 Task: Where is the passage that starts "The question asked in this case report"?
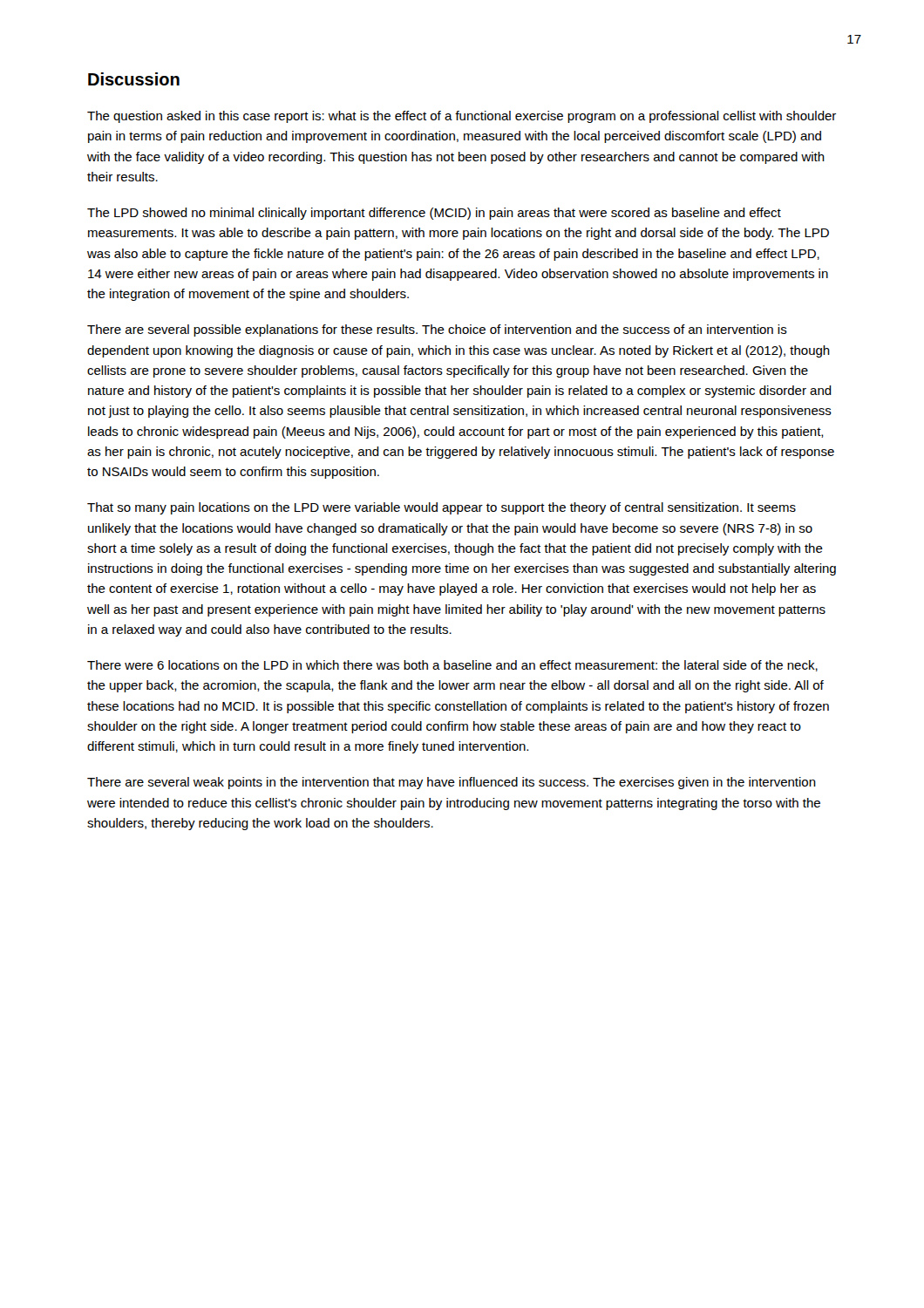[x=462, y=146]
